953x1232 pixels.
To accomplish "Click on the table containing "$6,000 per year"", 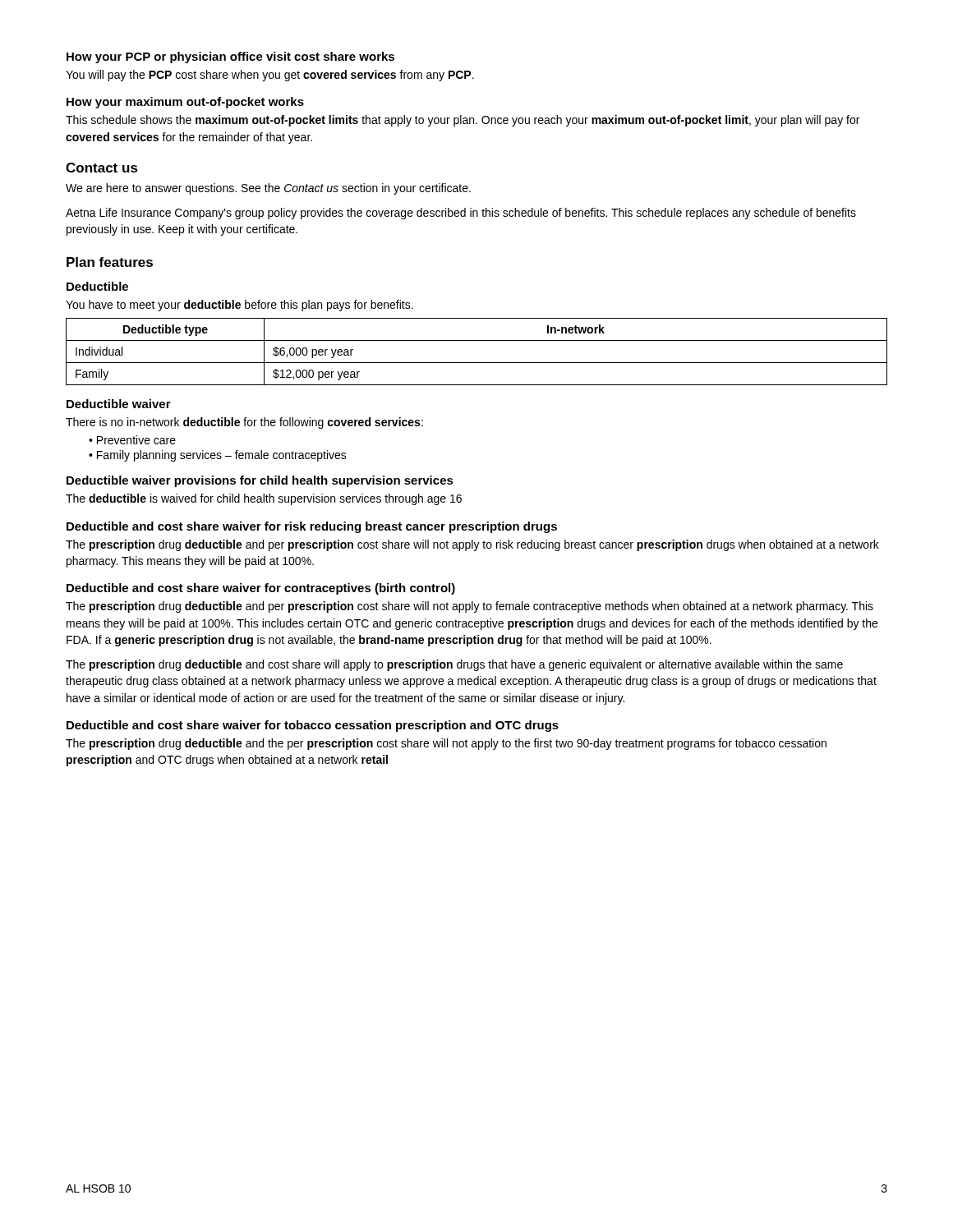I will coord(476,352).
